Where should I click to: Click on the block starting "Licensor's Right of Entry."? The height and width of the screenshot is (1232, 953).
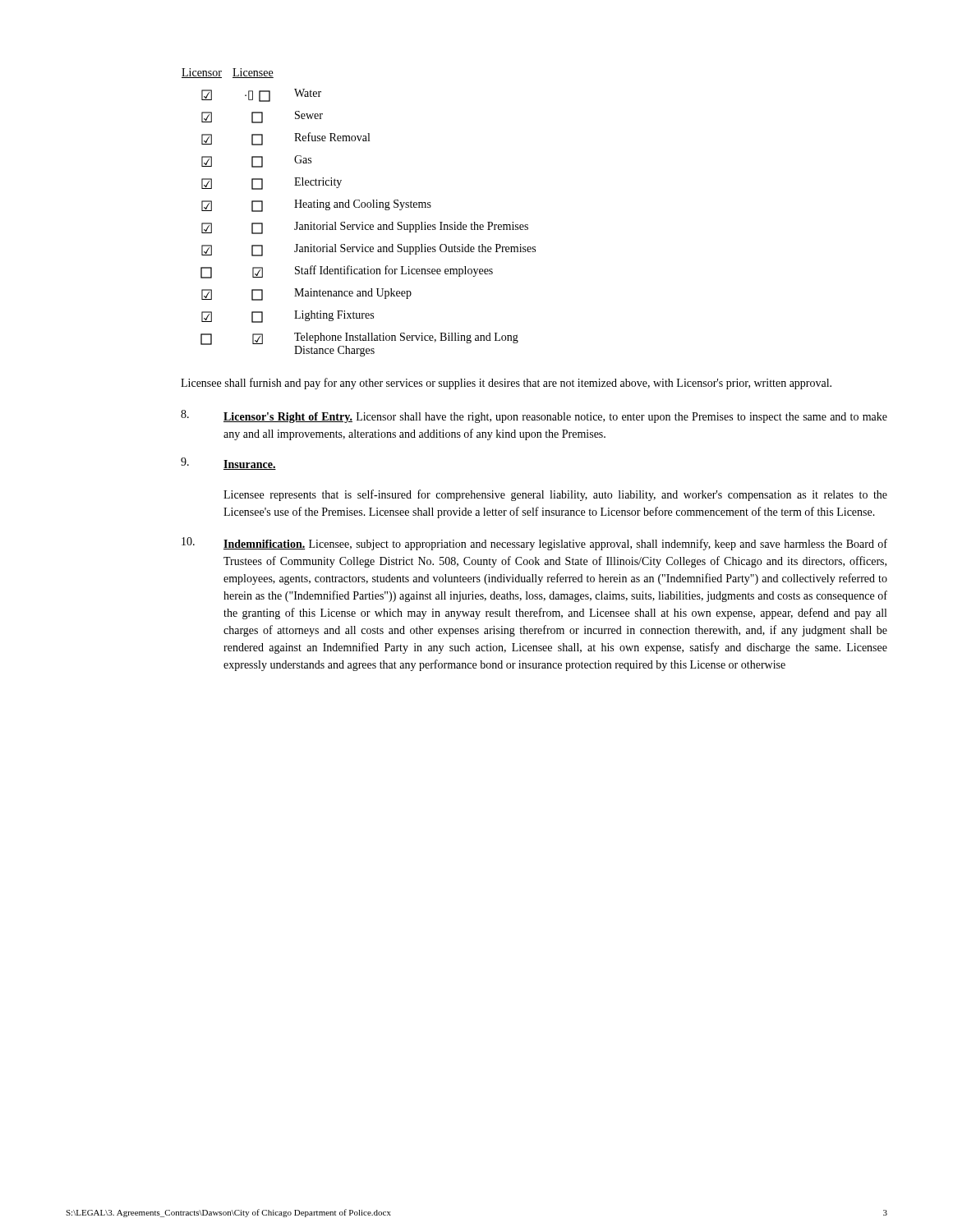pyautogui.click(x=534, y=425)
